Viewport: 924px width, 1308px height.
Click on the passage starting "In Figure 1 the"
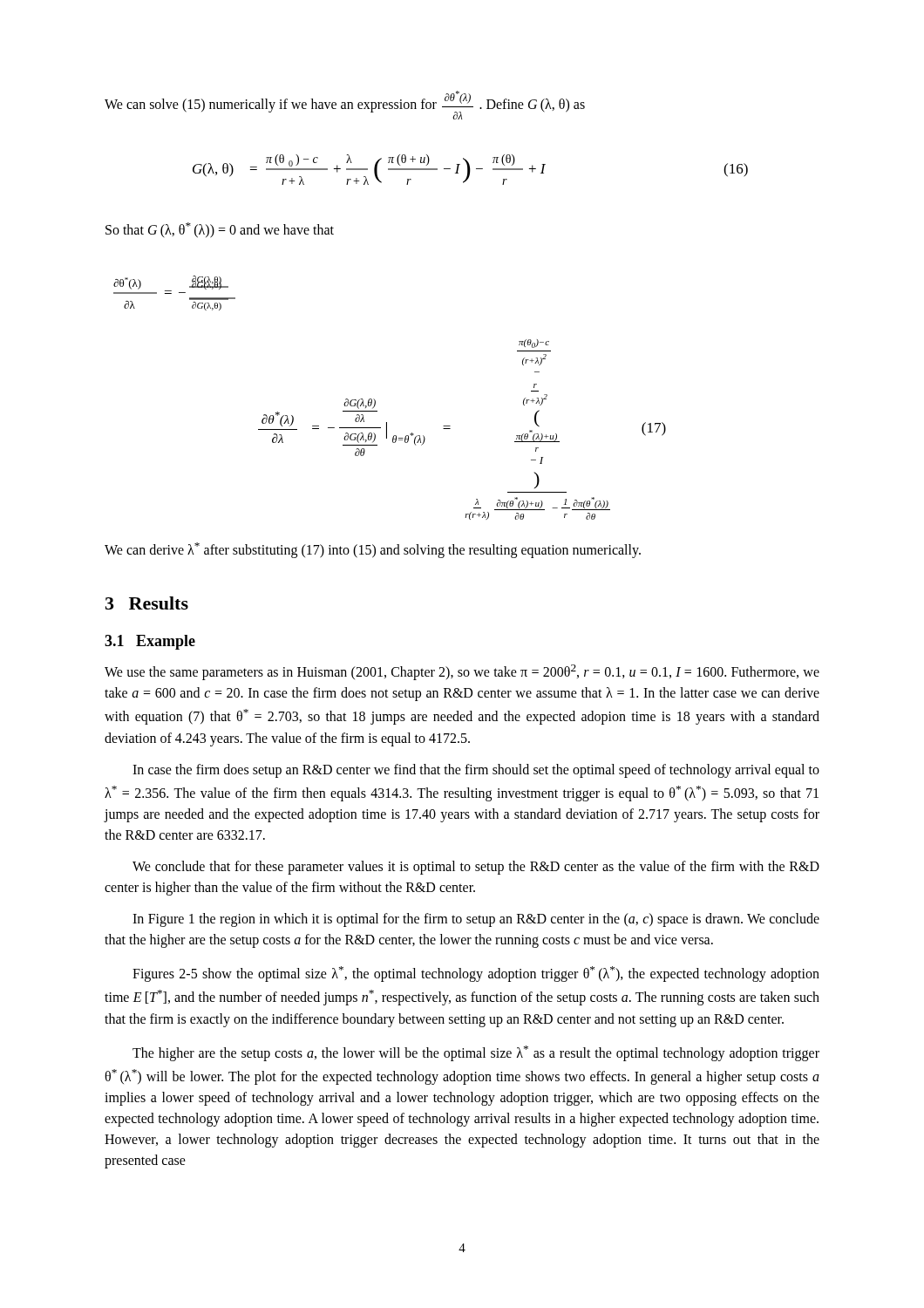tap(462, 929)
